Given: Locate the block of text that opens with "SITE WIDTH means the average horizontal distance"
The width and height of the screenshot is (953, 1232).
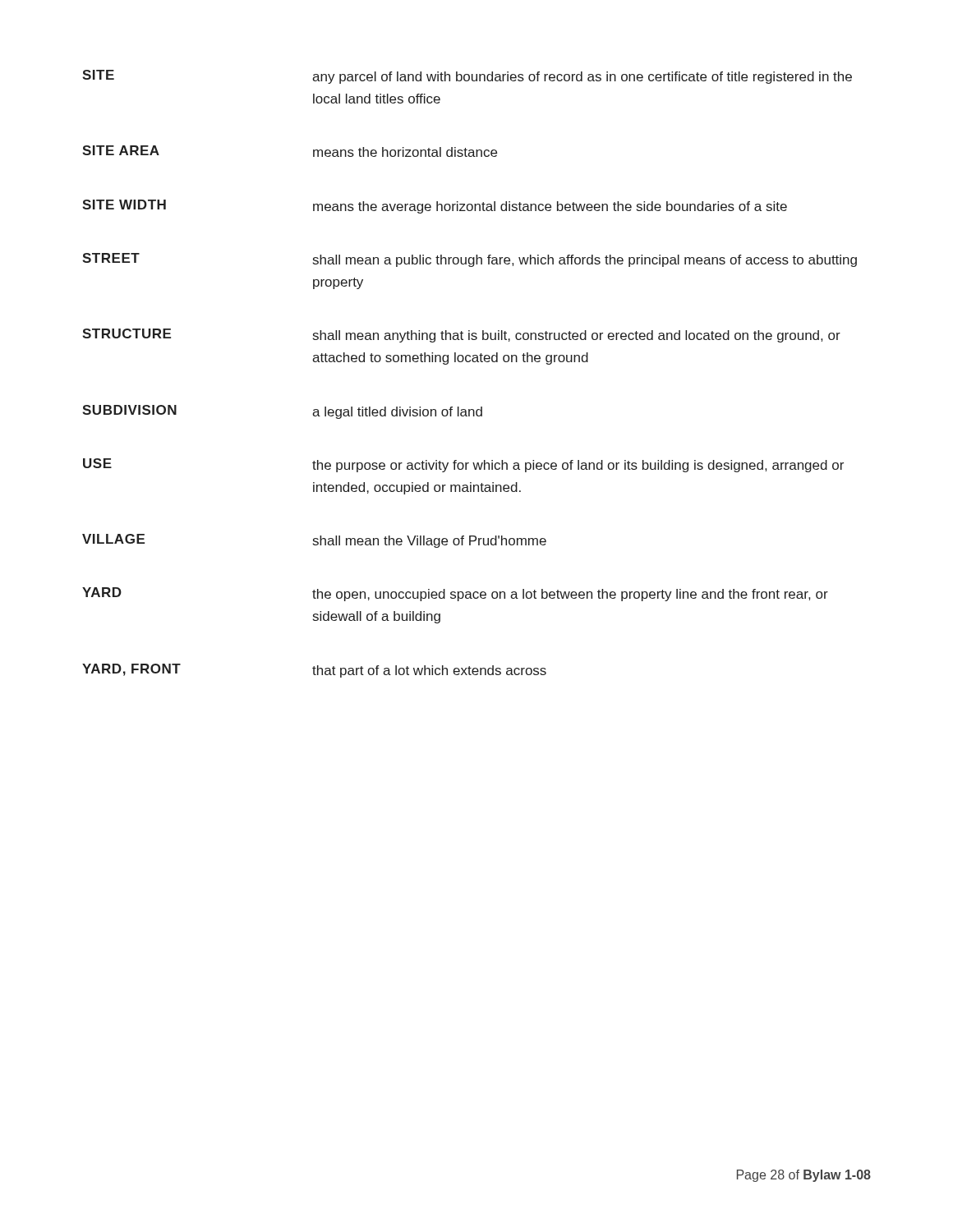Looking at the screenshot, I should click(x=476, y=206).
